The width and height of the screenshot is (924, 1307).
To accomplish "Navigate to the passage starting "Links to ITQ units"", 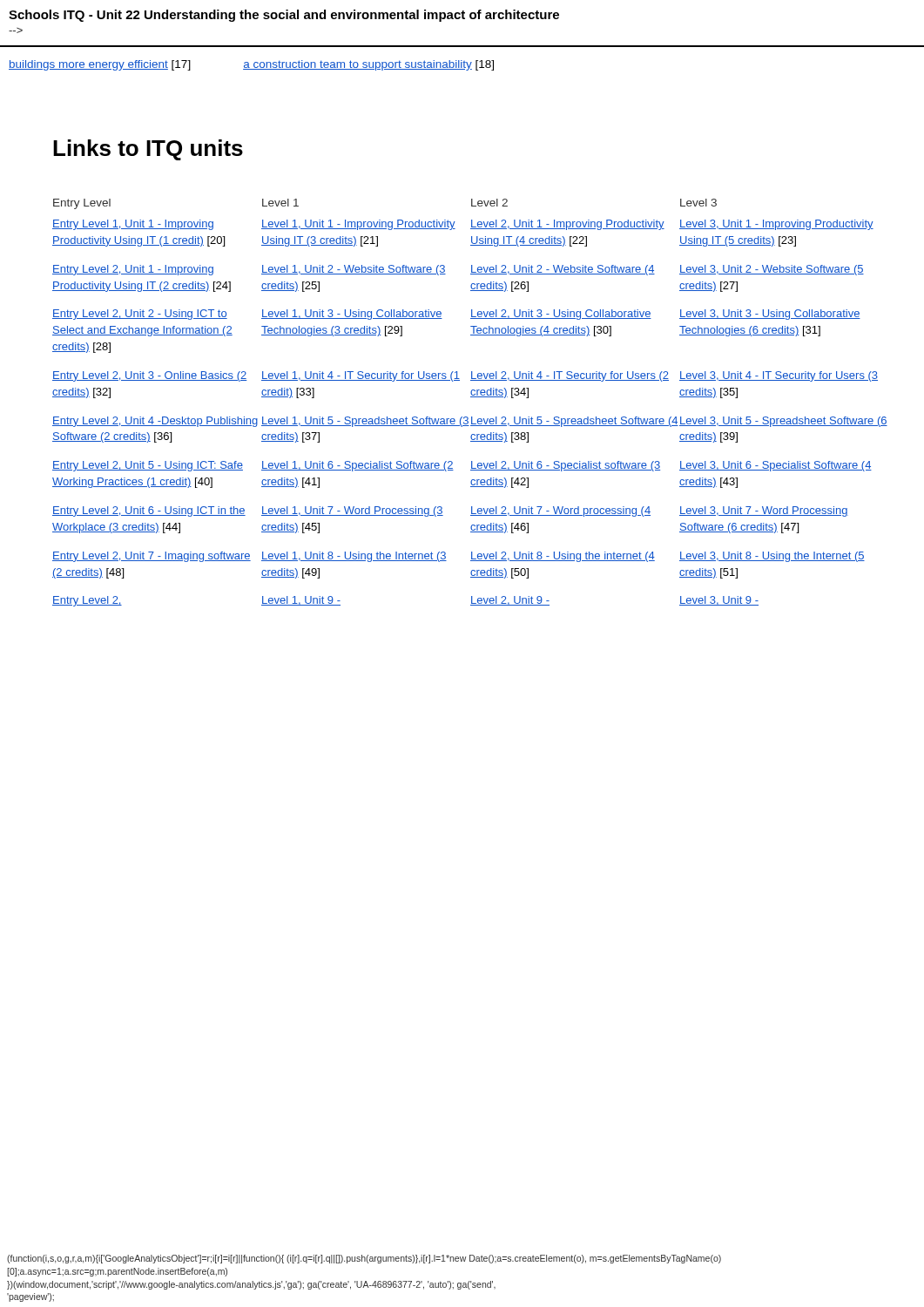I will point(148,148).
